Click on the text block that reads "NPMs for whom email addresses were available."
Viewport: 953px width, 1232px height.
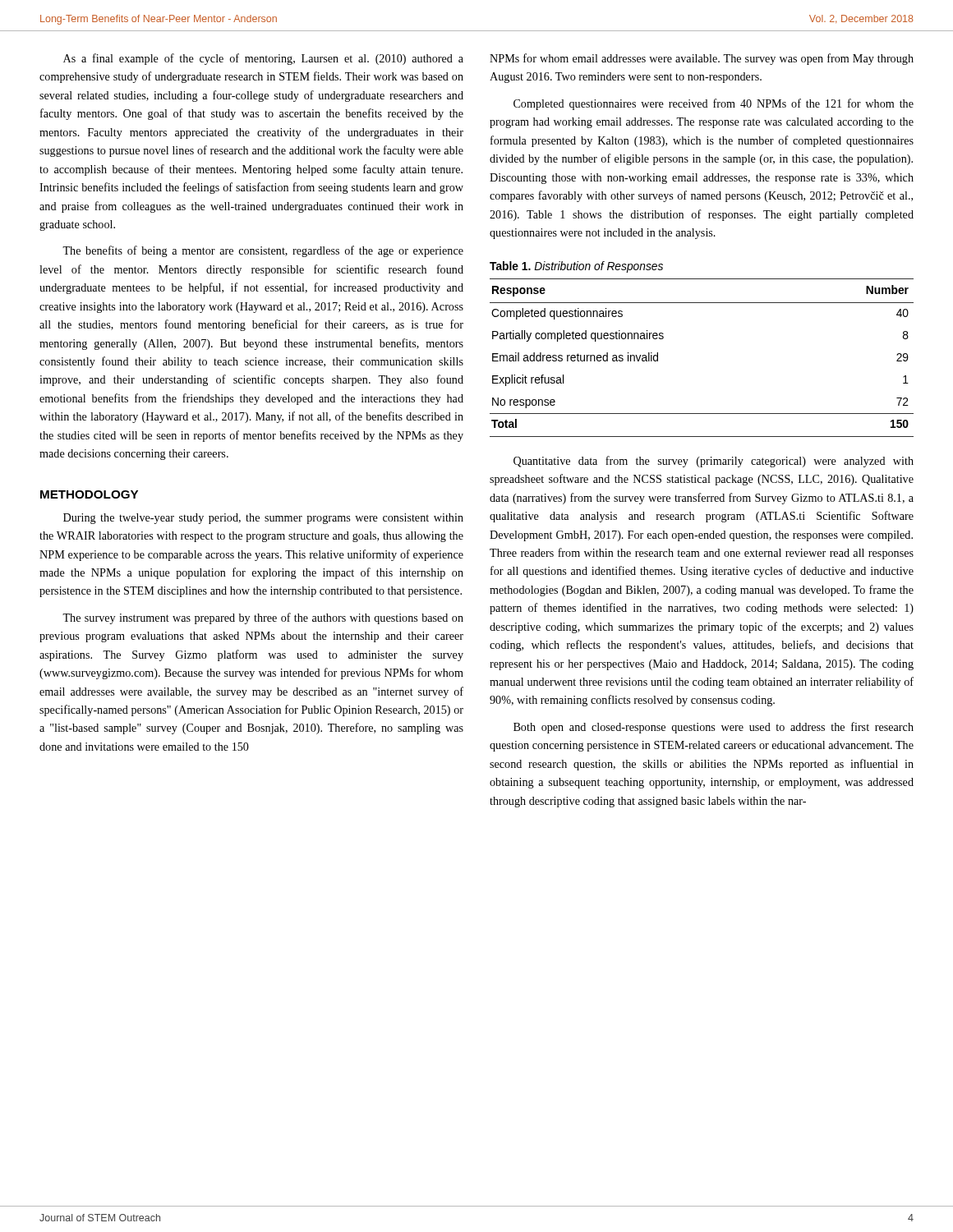[702, 68]
